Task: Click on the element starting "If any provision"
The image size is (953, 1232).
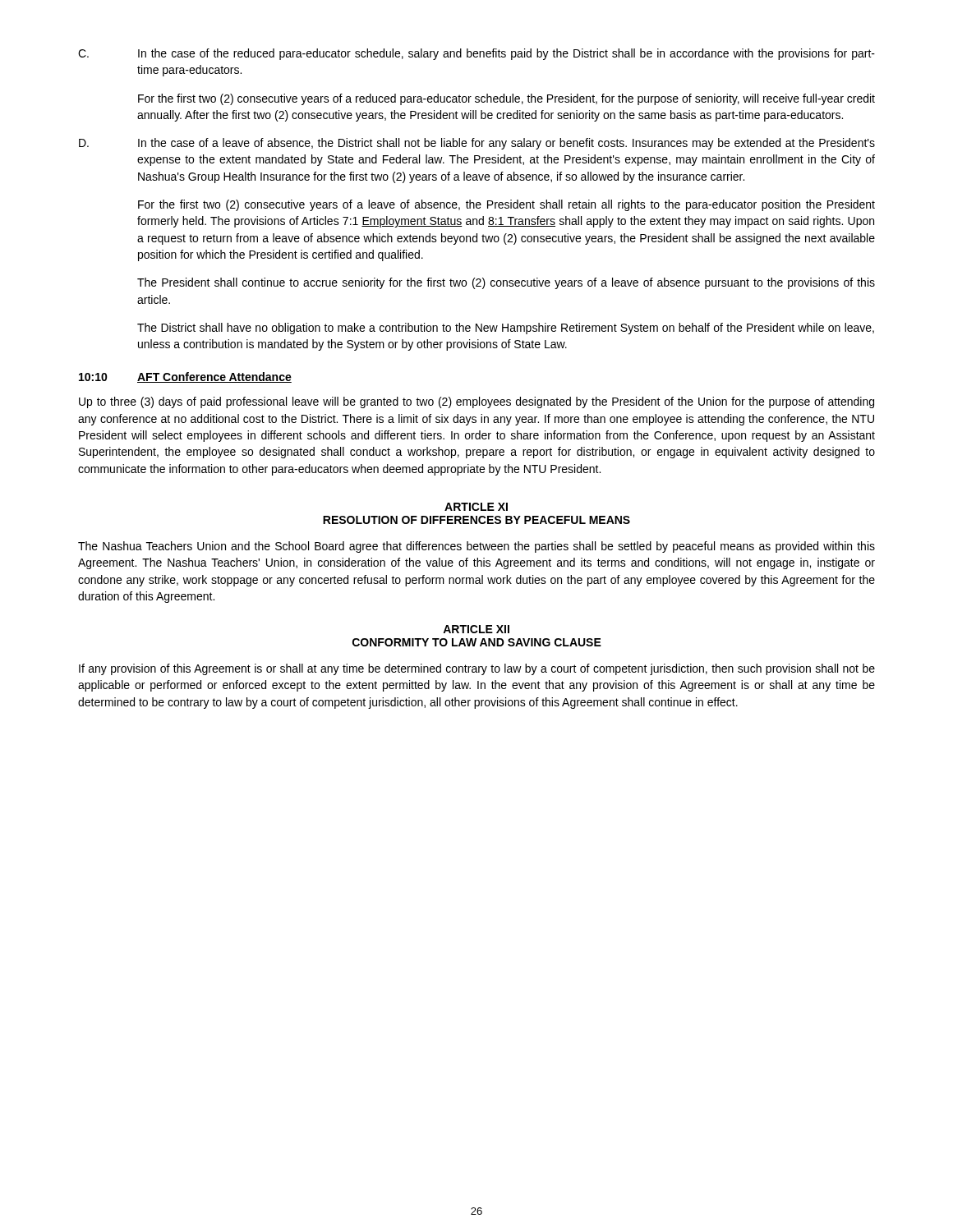Action: pos(476,685)
